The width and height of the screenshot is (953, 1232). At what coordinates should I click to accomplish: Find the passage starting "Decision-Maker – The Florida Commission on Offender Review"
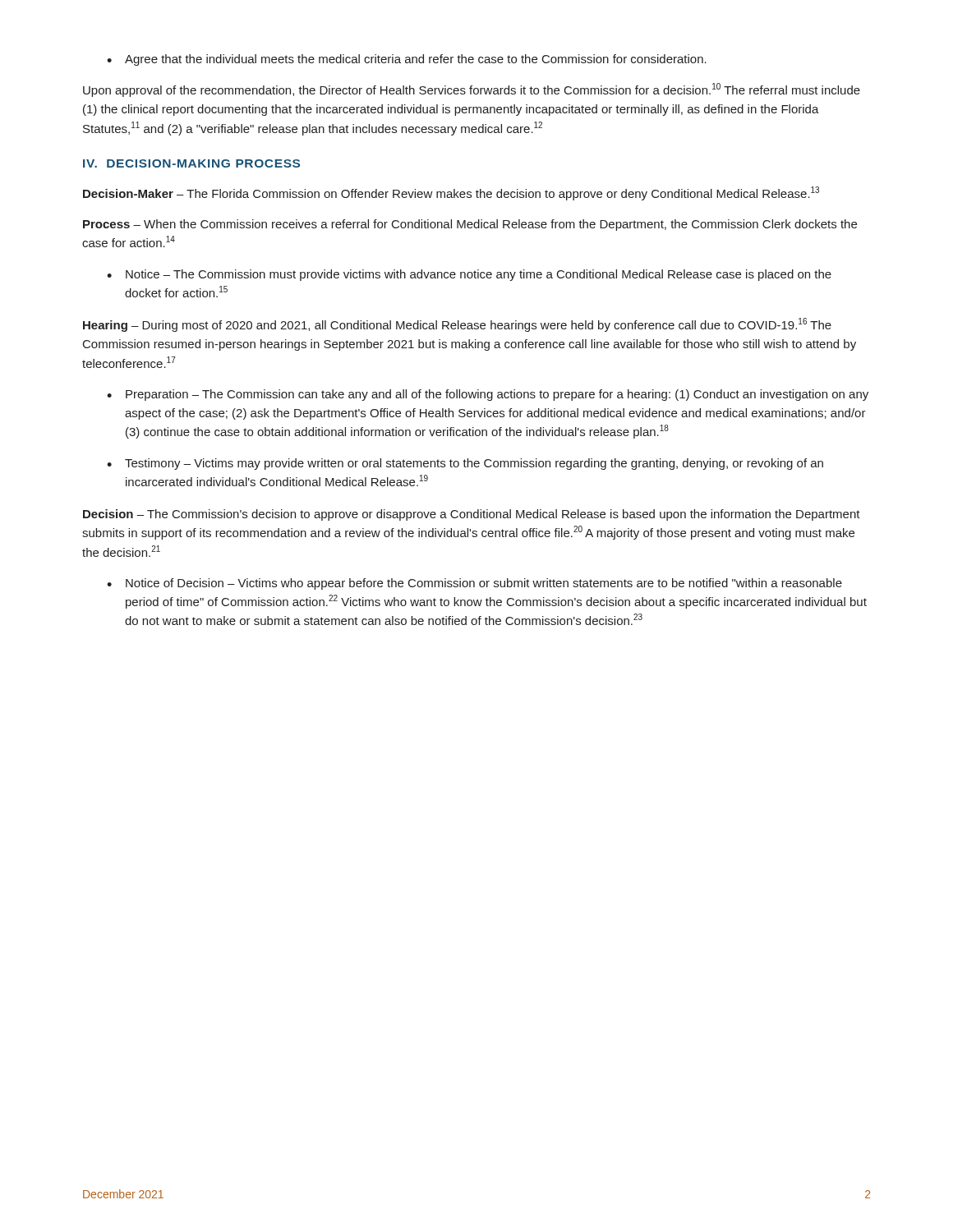point(476,193)
